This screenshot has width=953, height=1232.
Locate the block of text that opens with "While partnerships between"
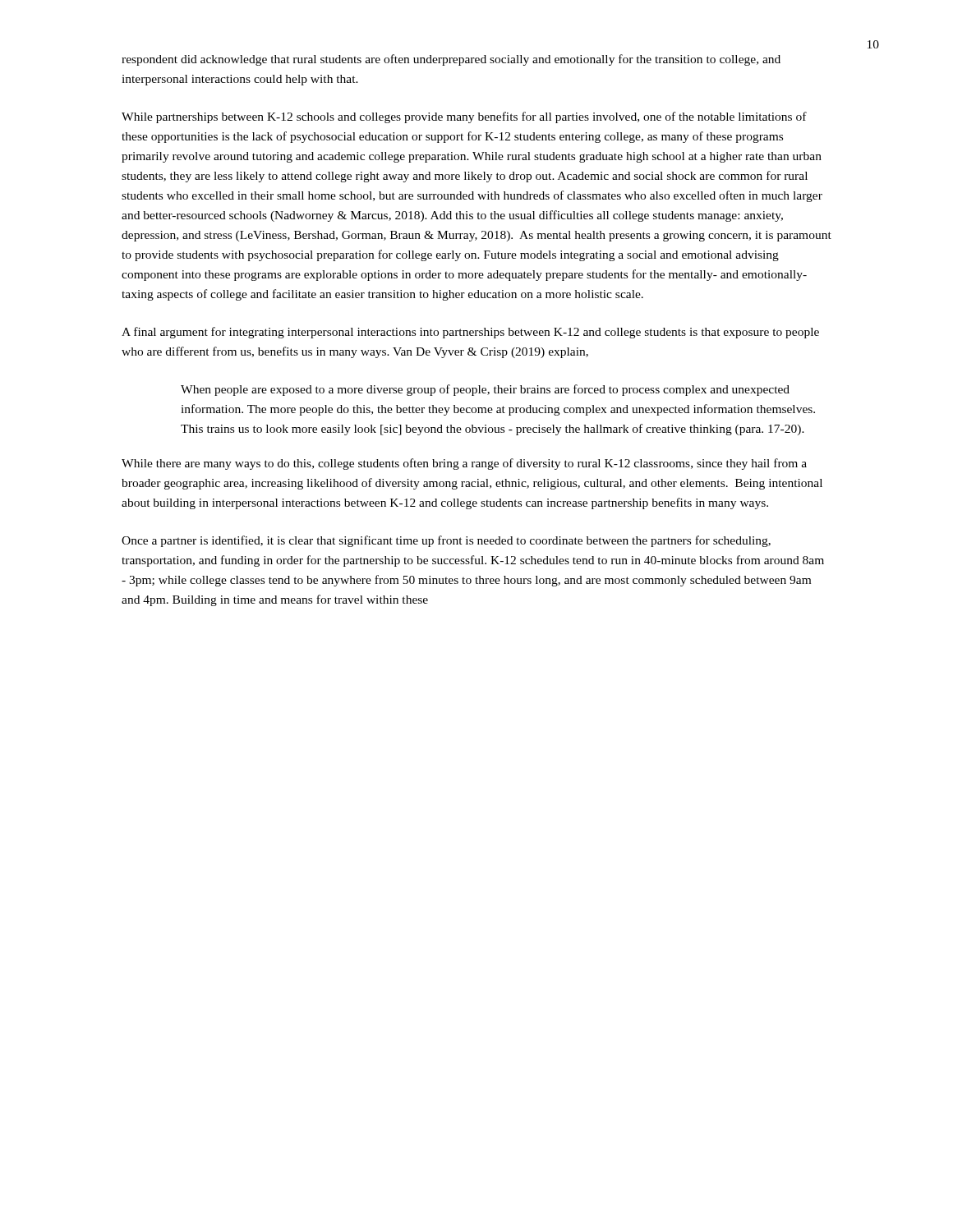pyautogui.click(x=476, y=205)
